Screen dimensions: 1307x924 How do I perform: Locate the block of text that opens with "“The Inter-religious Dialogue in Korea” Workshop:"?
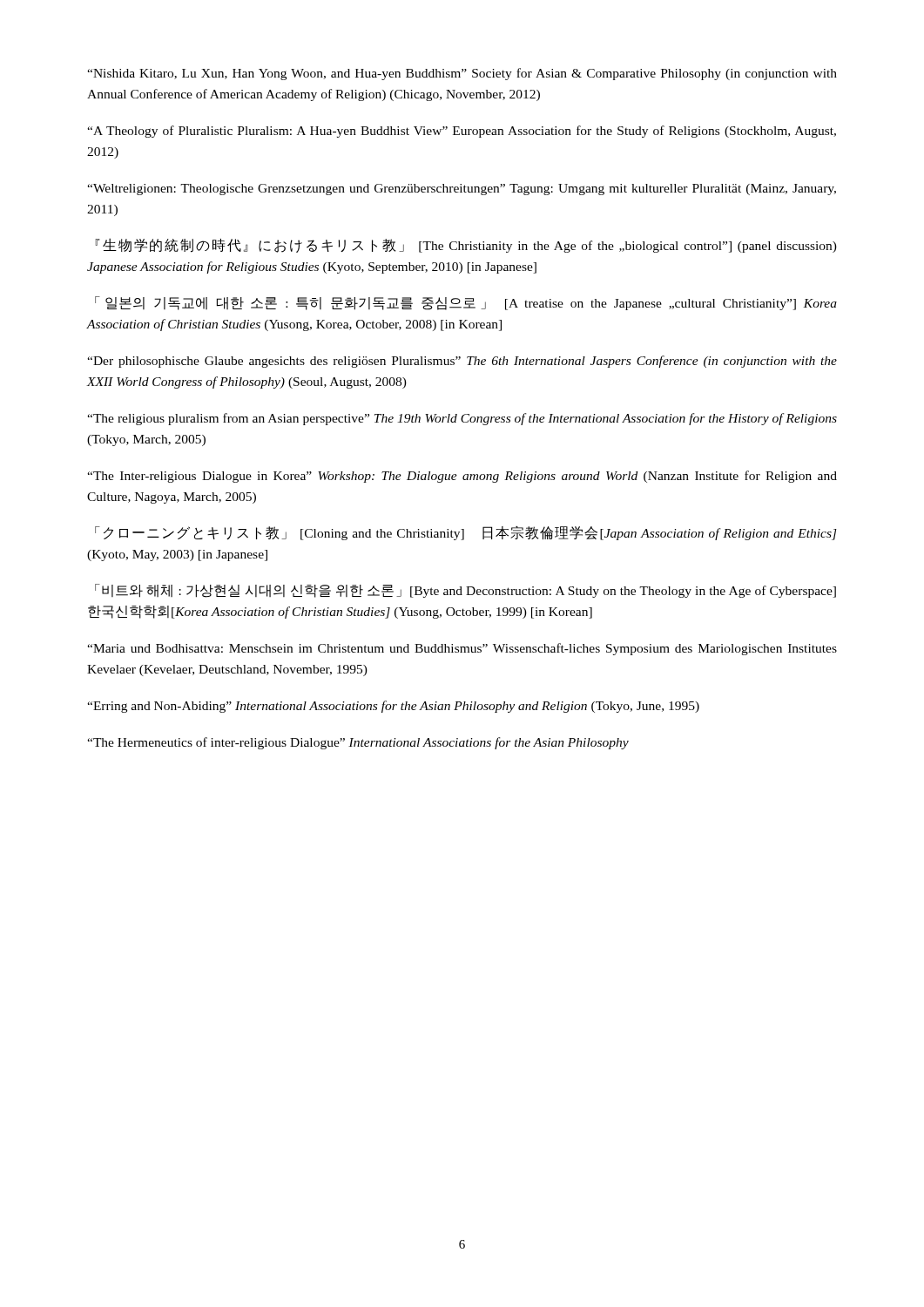coord(462,486)
